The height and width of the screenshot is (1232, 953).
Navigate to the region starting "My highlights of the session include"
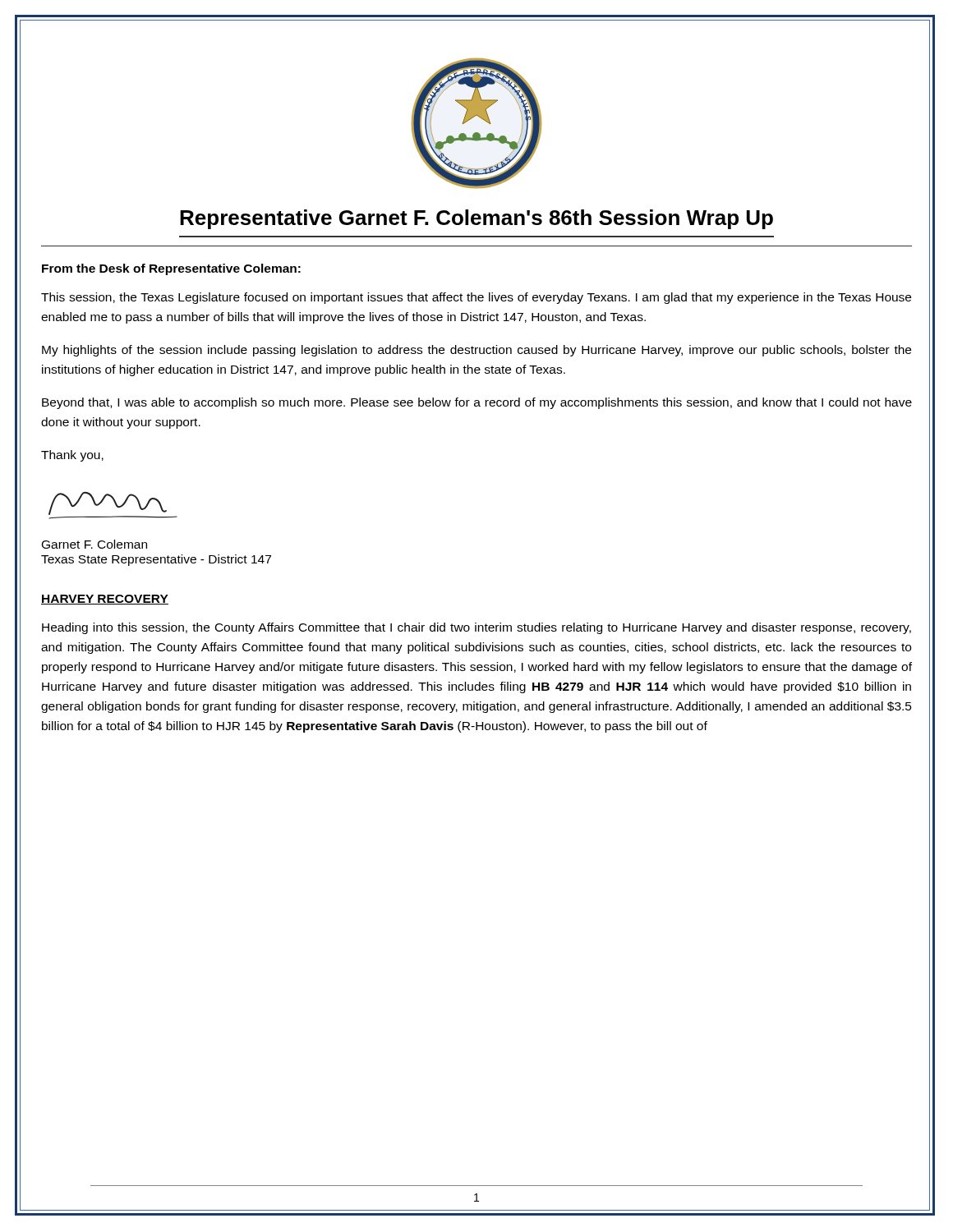(476, 359)
